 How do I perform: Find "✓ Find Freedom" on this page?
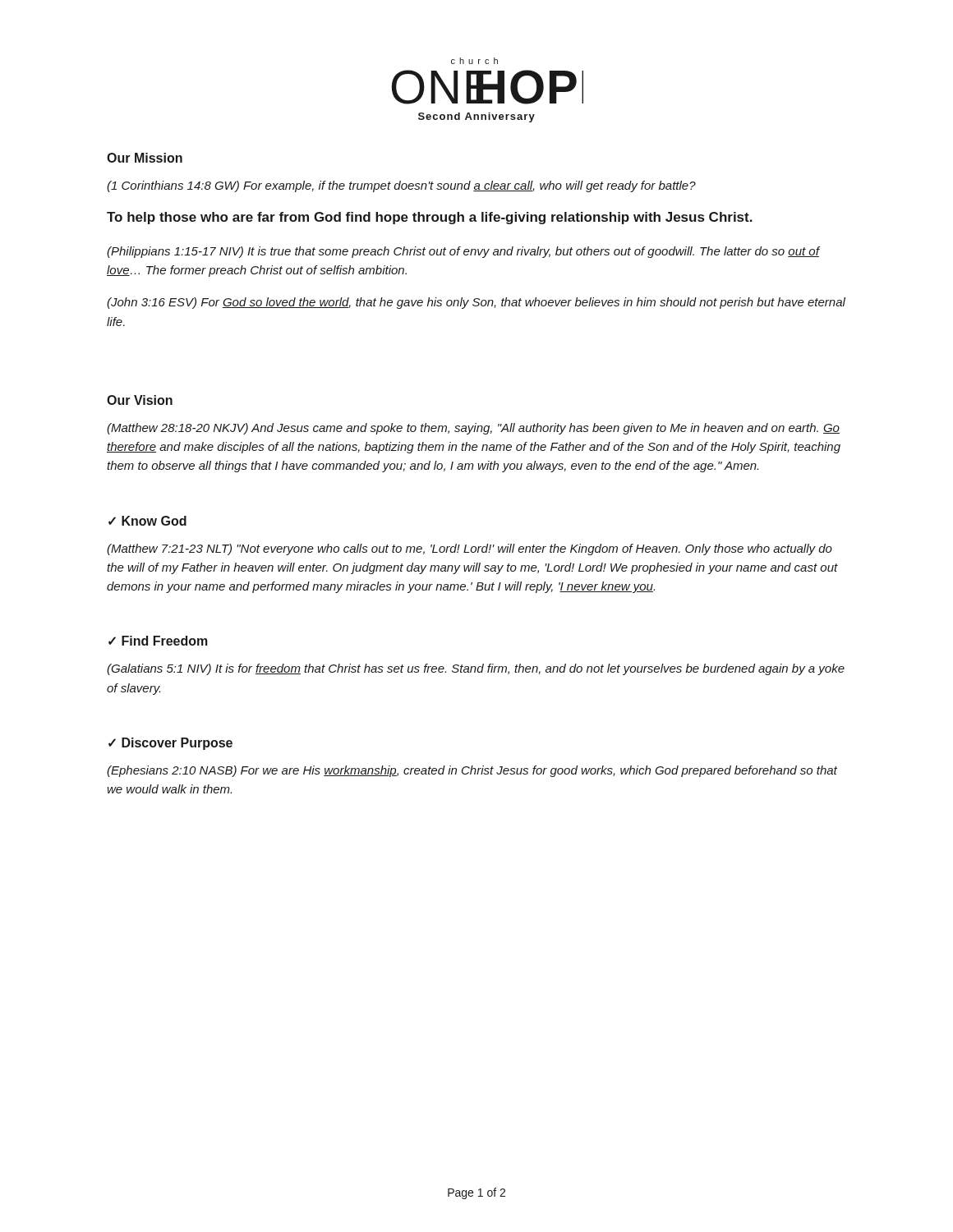[x=157, y=641]
